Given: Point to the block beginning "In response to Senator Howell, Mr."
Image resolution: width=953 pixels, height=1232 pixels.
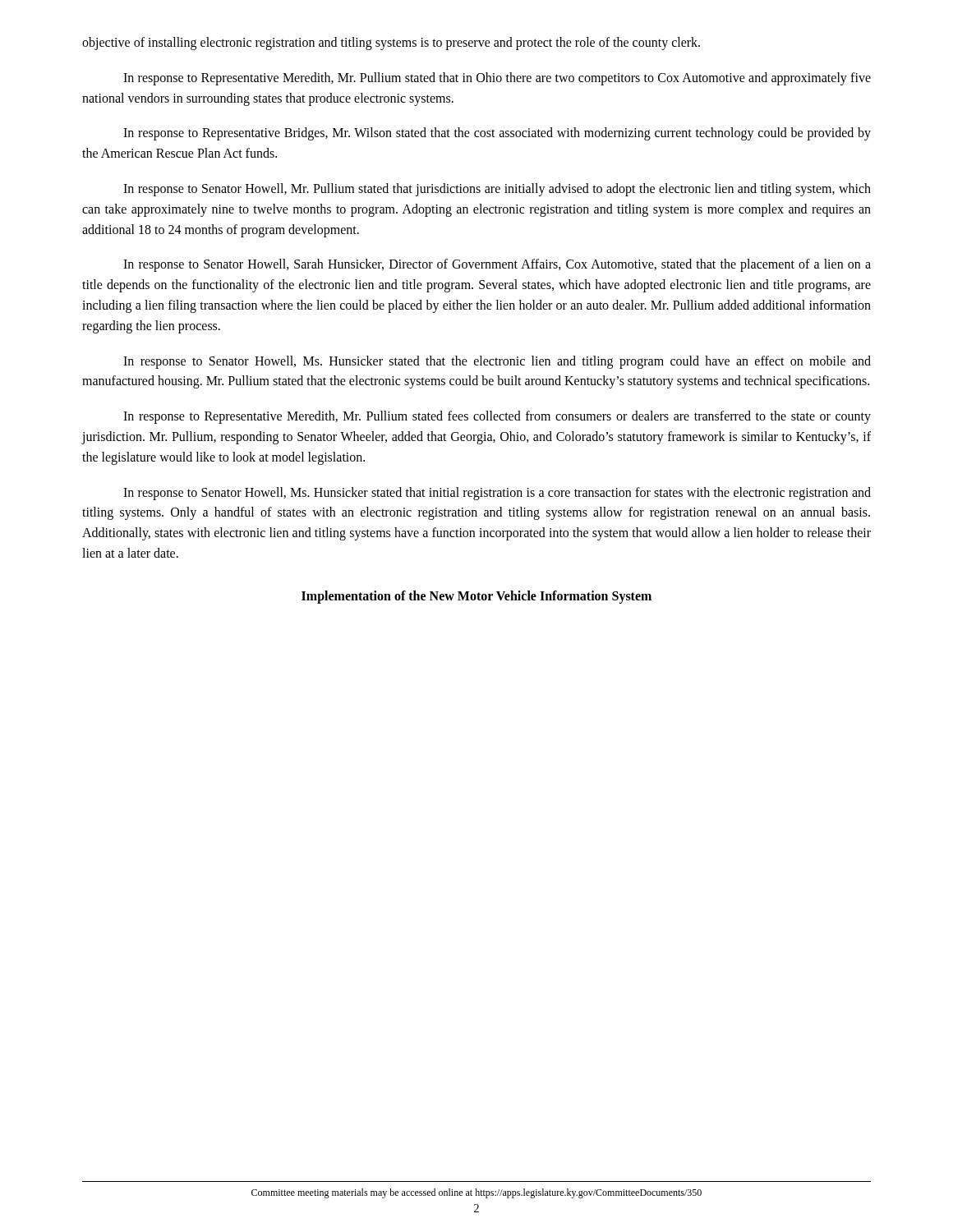Looking at the screenshot, I should click(476, 210).
